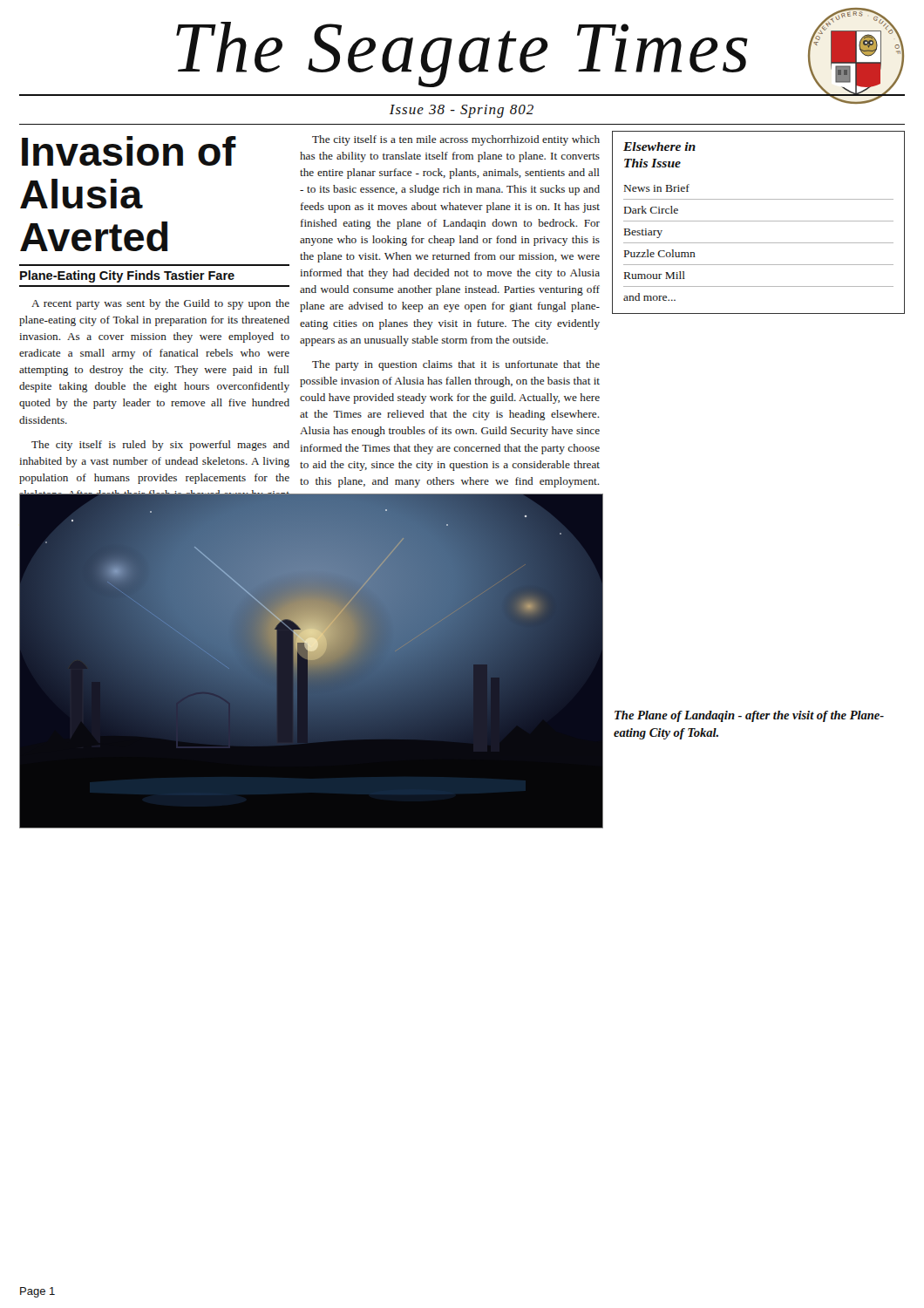This screenshot has width=924, height=1308.
Task: Find the text block that reads "A recent party was"
Action: (x=154, y=465)
